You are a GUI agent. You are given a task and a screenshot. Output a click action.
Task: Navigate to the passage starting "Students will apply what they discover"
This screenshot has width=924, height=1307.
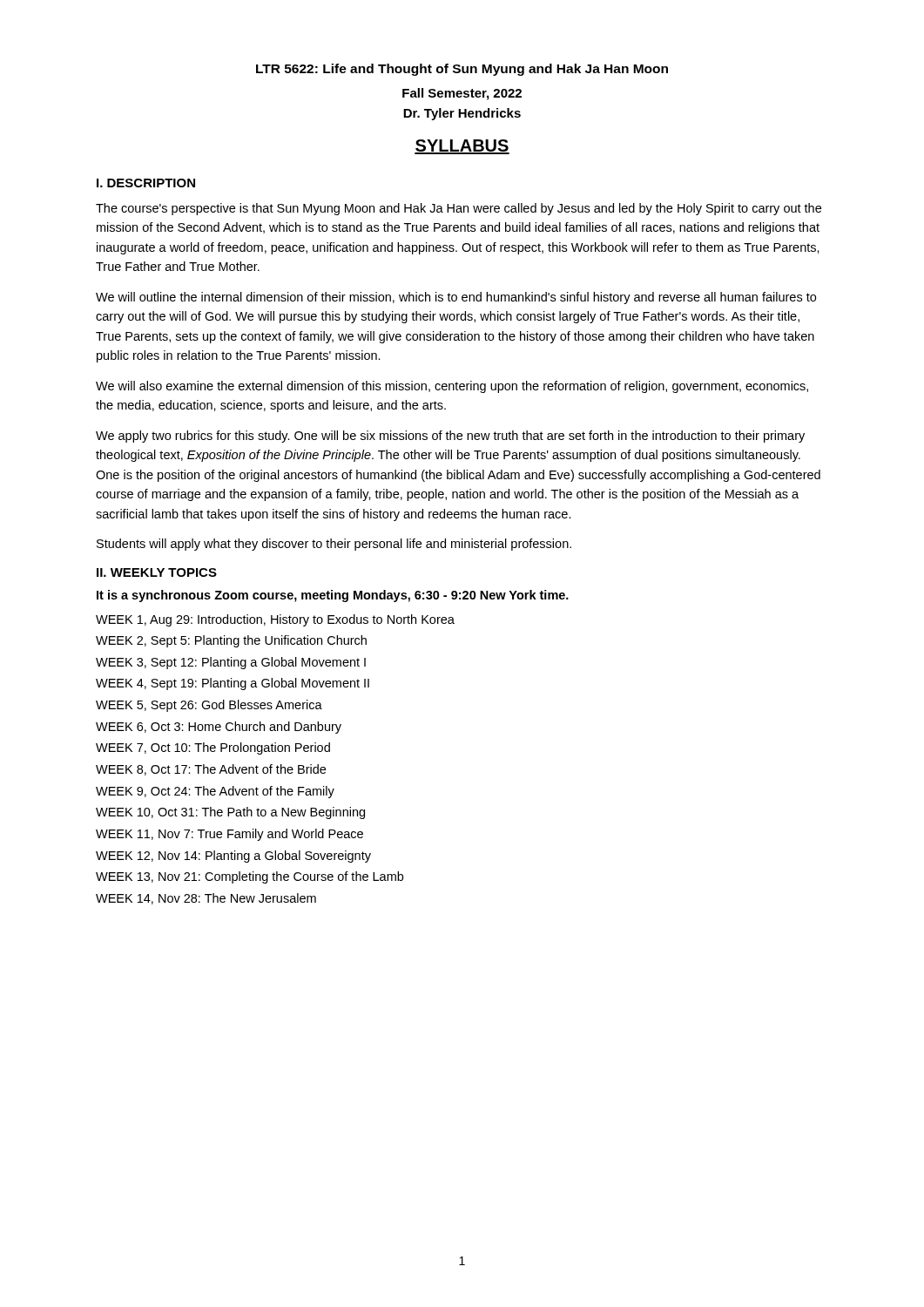tap(334, 544)
